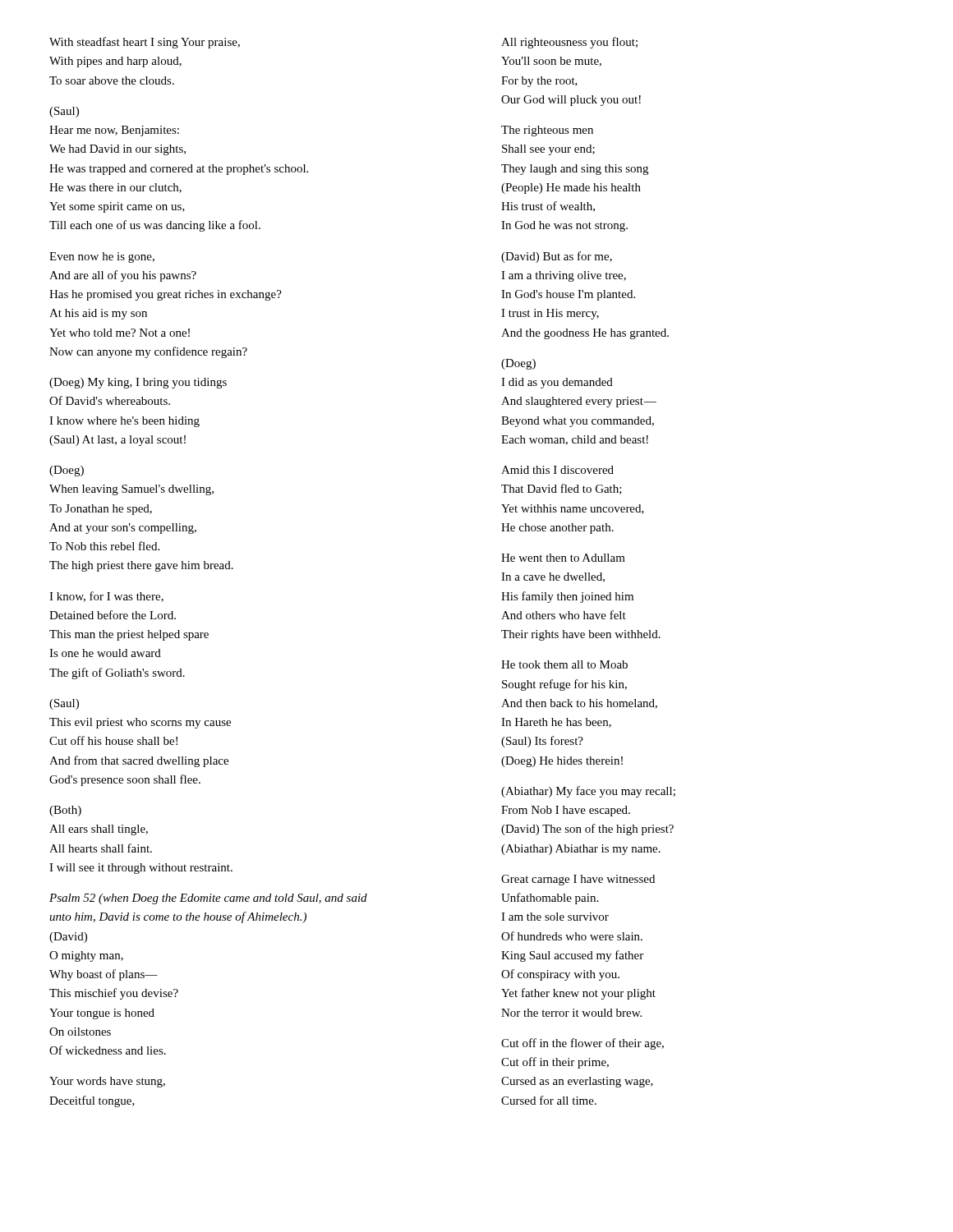Screen dimensions: 1232x953
Task: Find the region starting "Even now he is gone,"
Action: (246, 304)
